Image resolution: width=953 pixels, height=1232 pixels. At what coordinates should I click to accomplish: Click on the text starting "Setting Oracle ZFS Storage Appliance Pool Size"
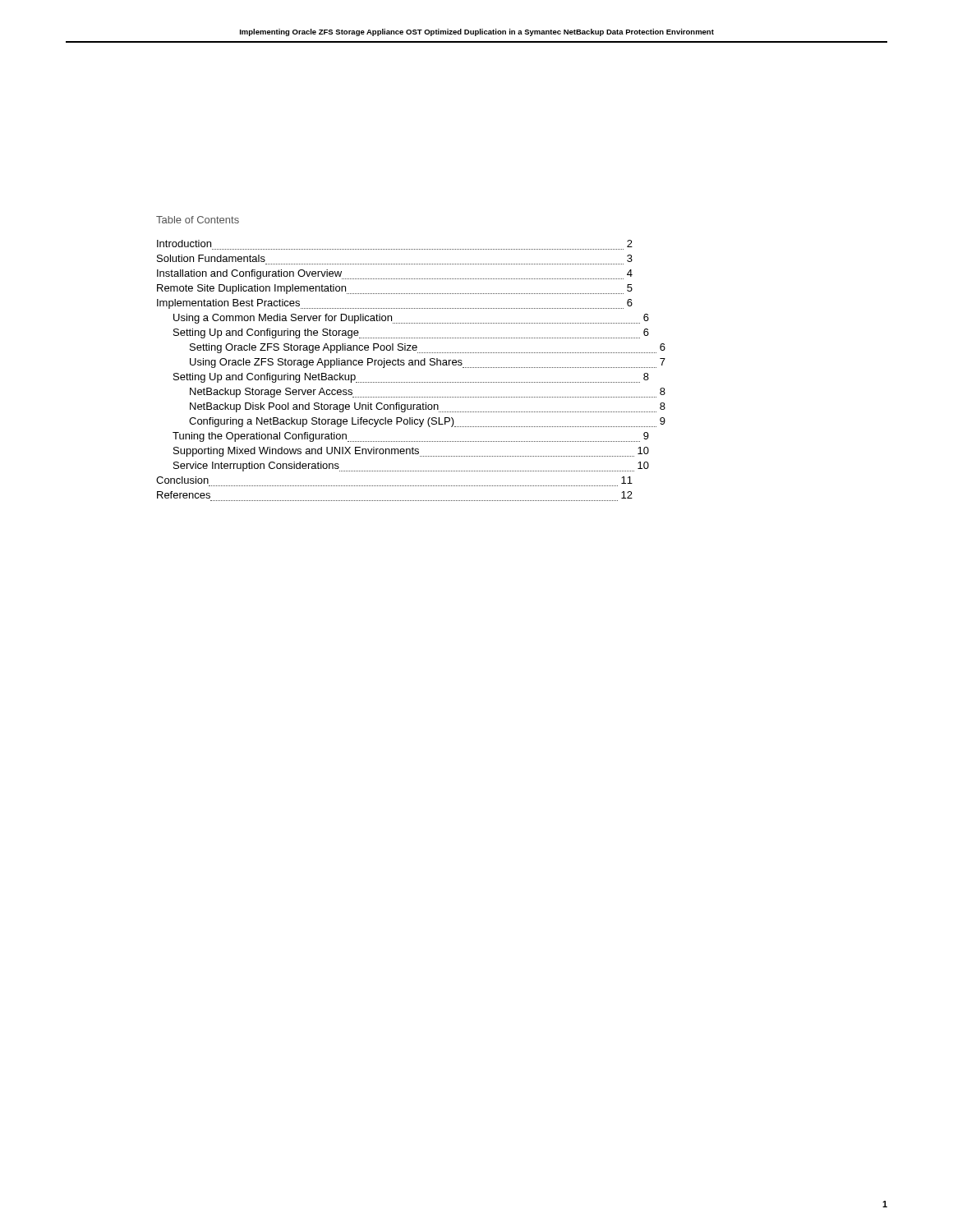tap(427, 347)
